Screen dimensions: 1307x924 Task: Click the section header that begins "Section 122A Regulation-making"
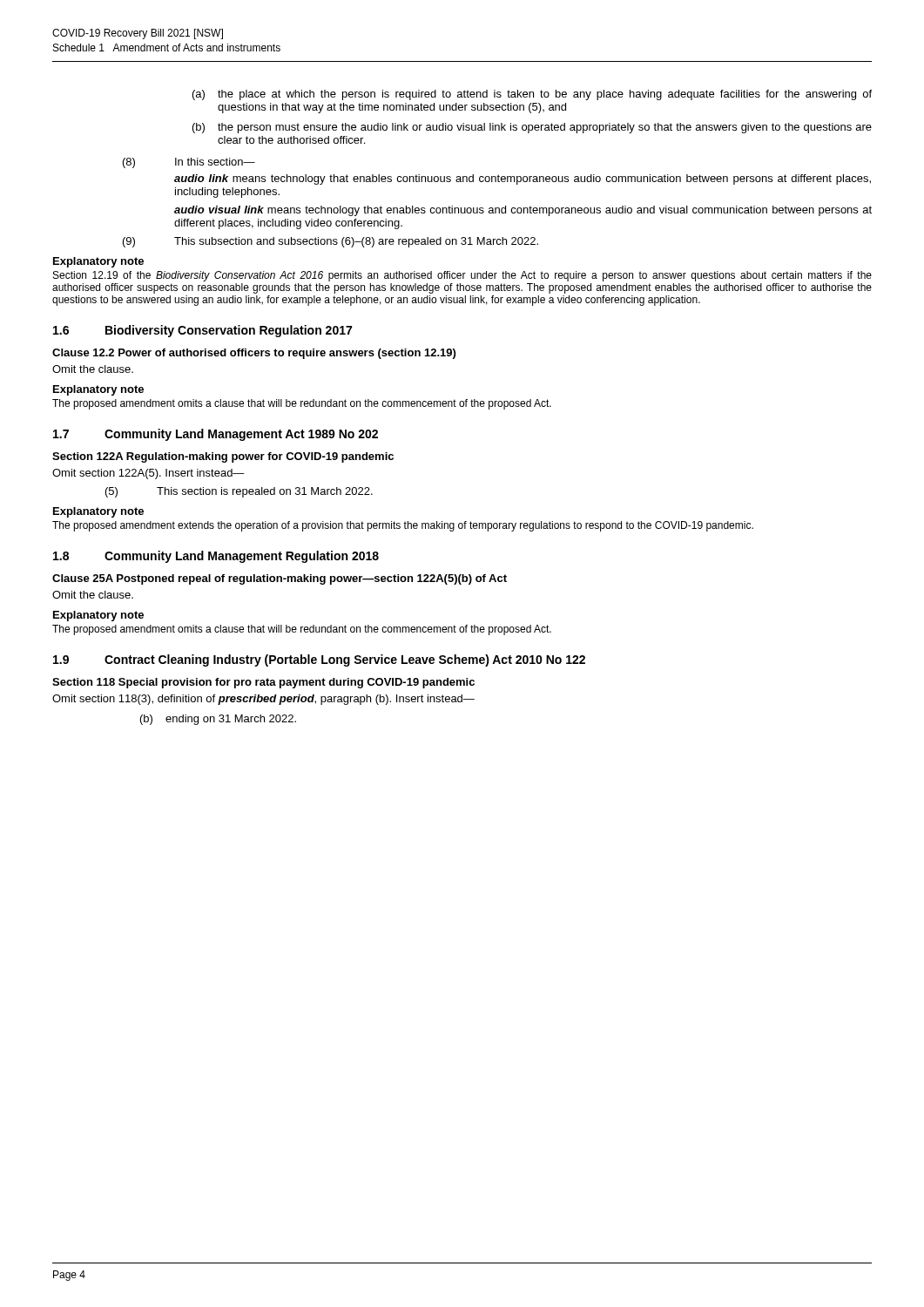click(x=223, y=456)
